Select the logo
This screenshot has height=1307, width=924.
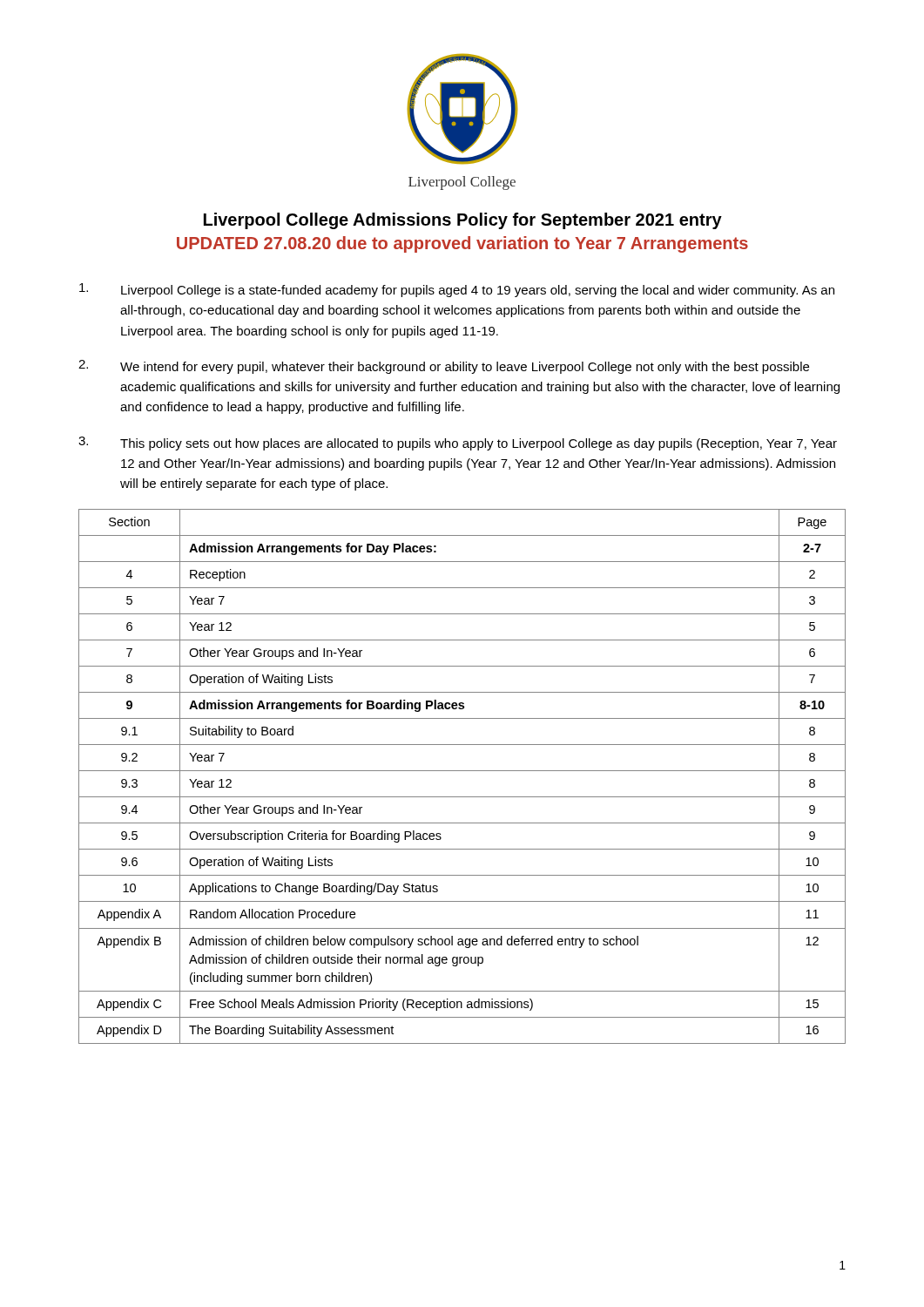coord(462,110)
